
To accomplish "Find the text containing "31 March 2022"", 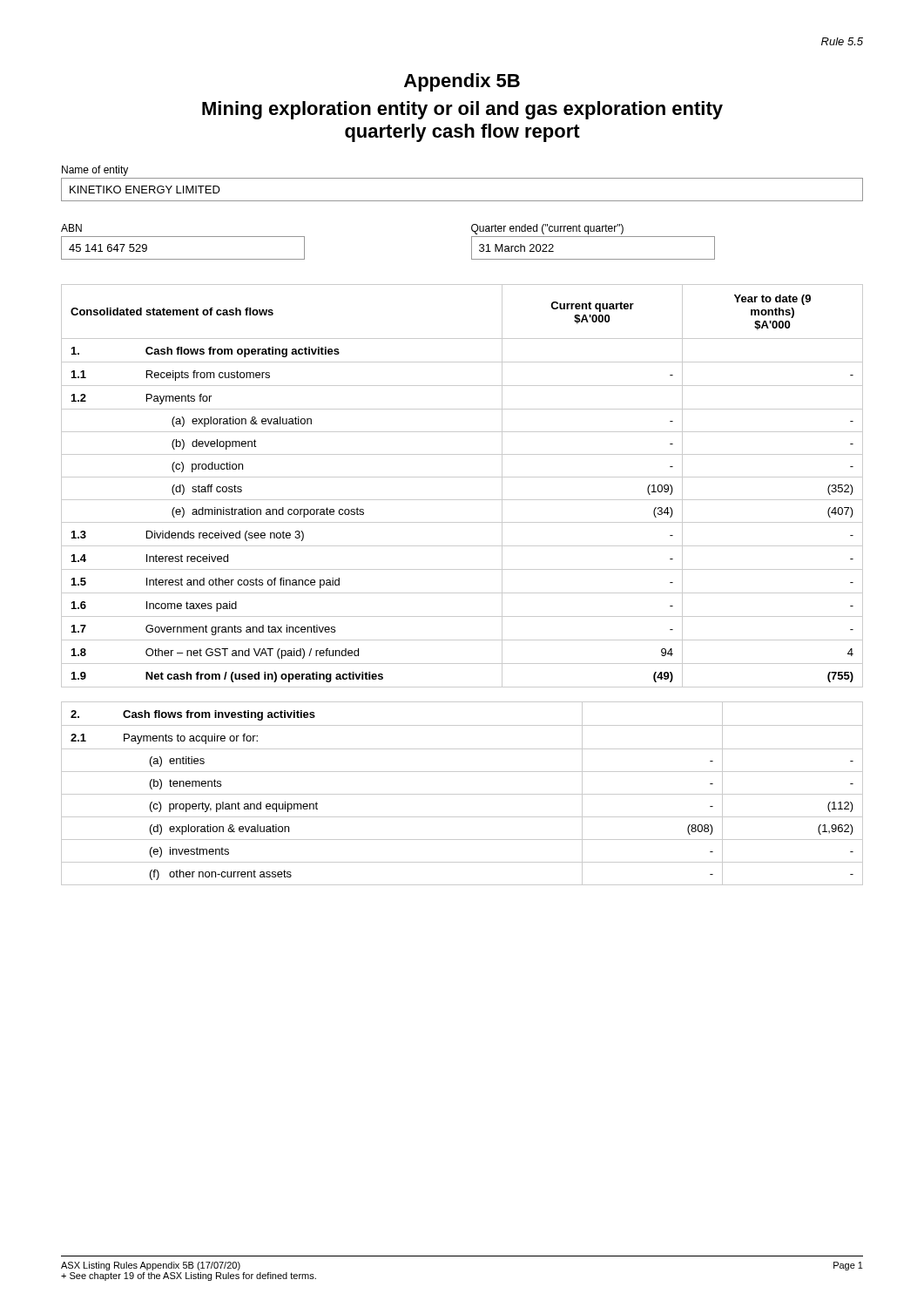I will (516, 248).
